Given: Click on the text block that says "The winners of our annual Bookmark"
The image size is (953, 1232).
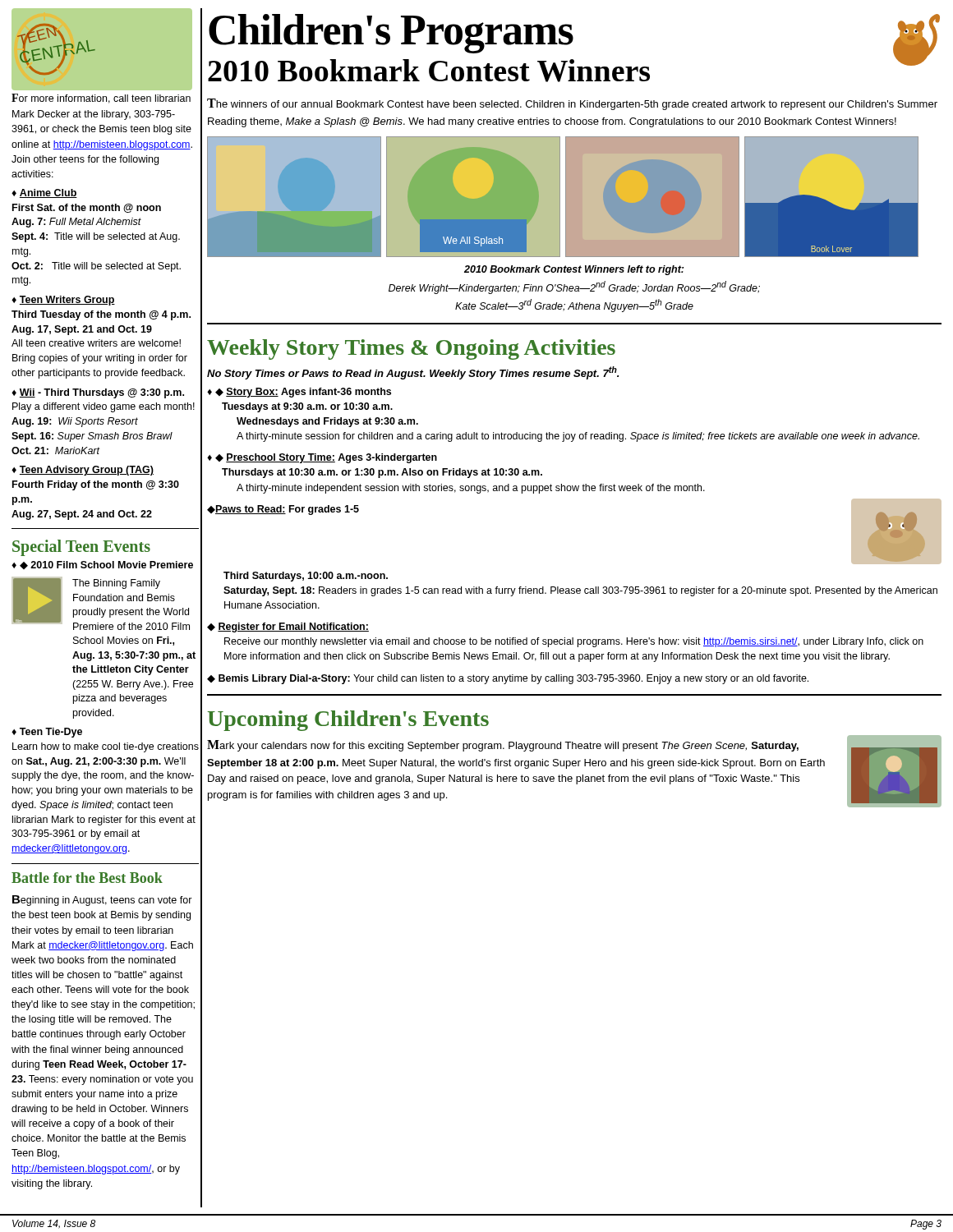Looking at the screenshot, I should pyautogui.click(x=572, y=112).
